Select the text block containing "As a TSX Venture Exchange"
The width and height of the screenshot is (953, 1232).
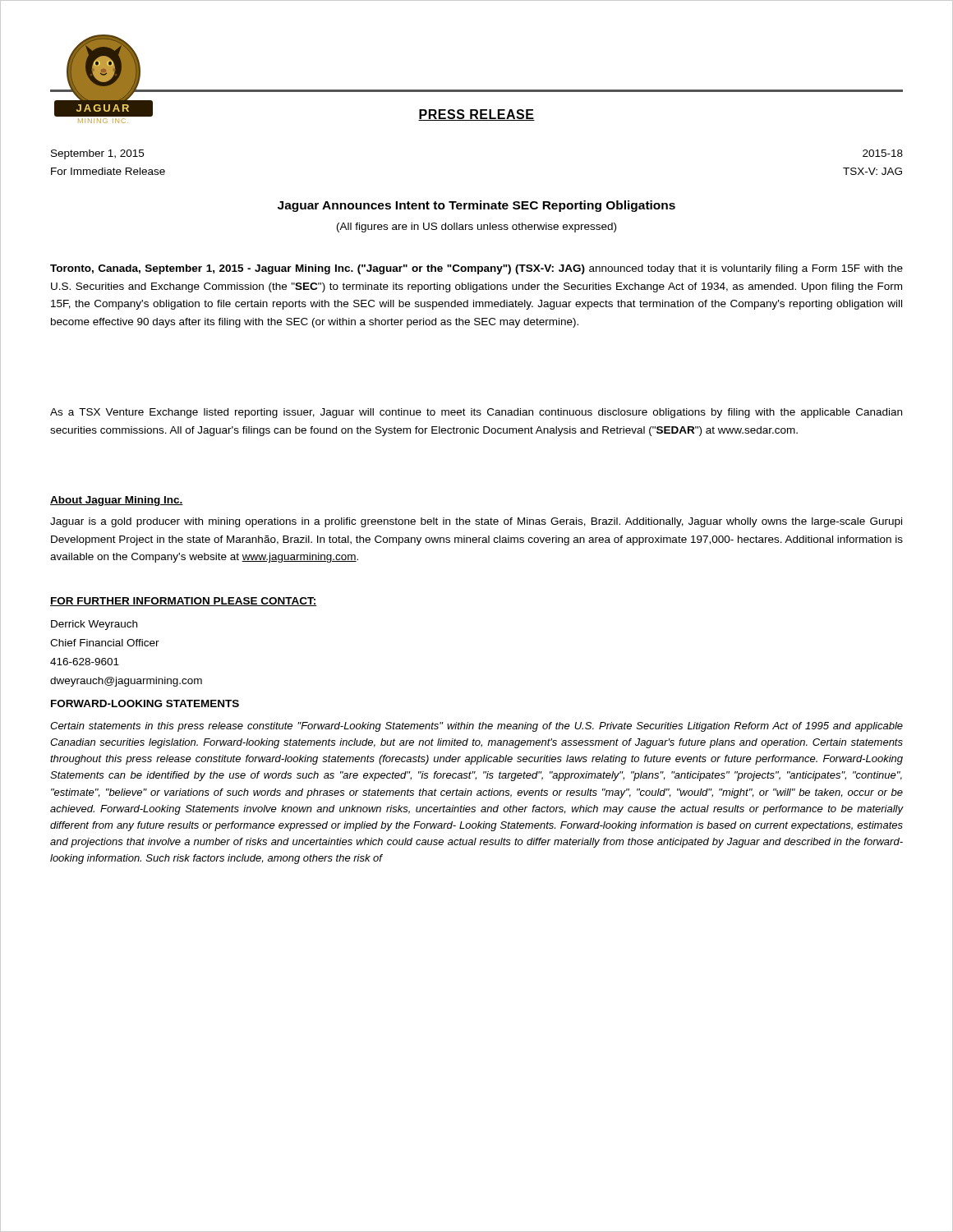(x=476, y=421)
